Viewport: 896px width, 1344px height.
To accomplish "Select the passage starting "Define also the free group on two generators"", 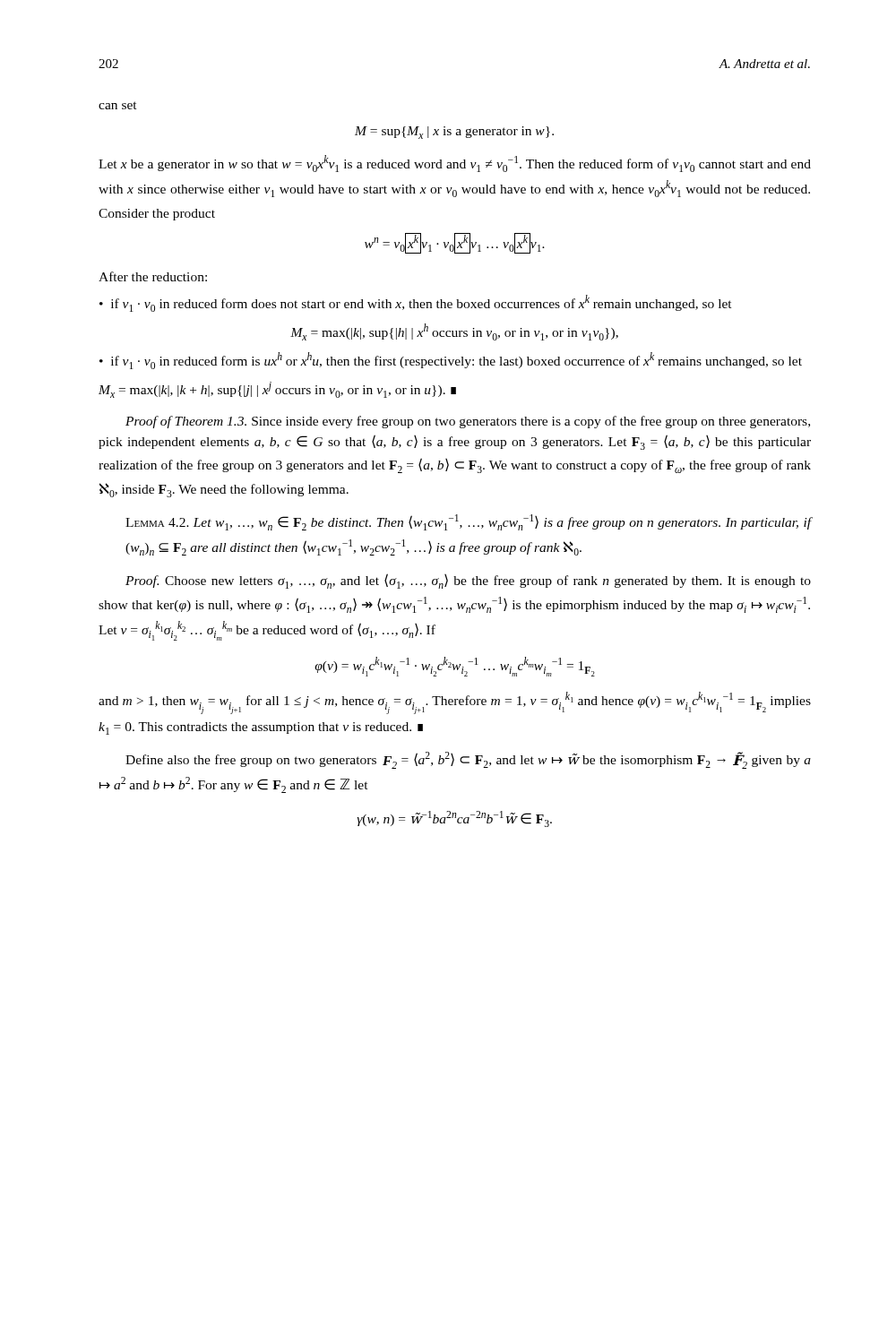I will (455, 773).
